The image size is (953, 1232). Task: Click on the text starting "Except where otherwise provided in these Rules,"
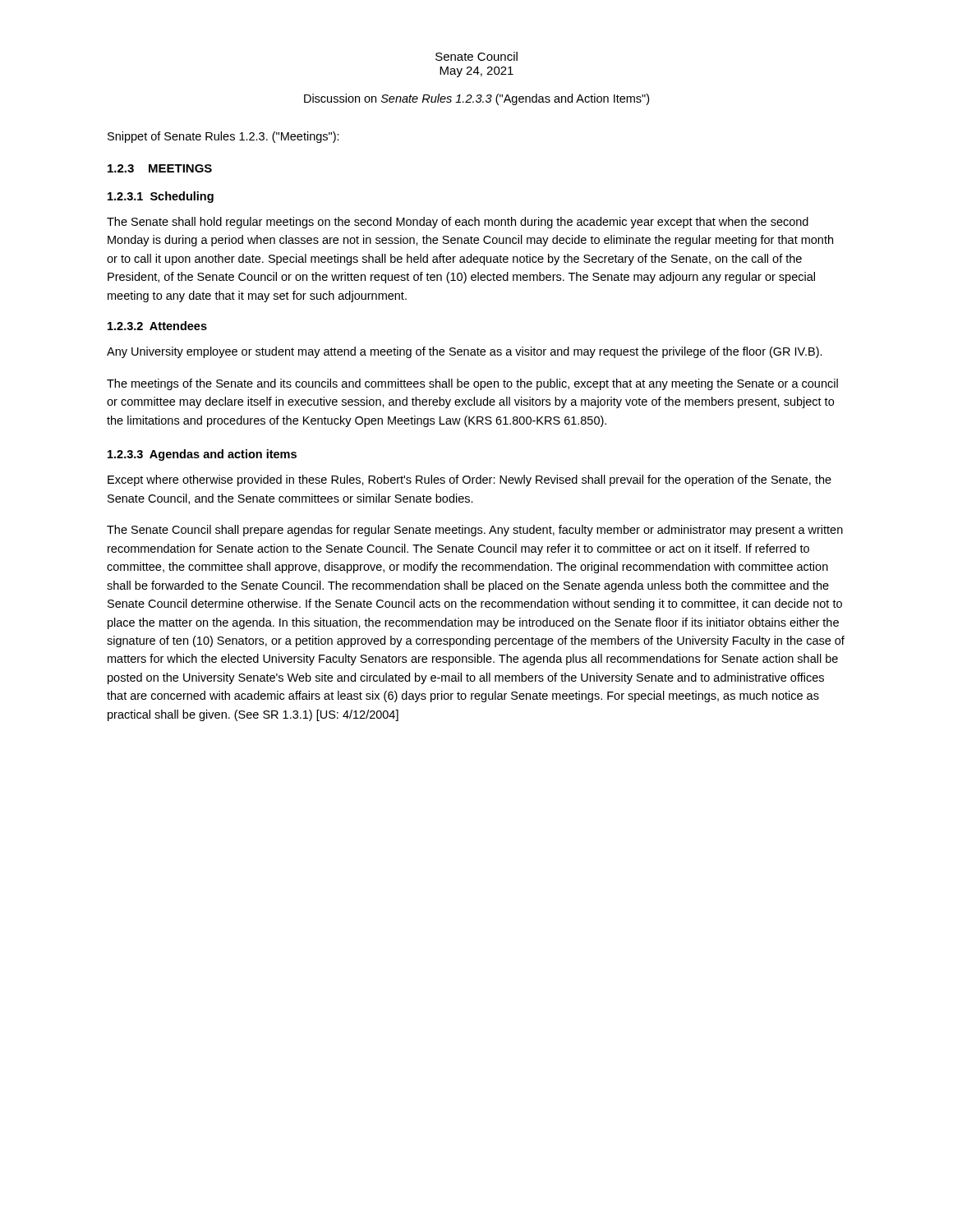coord(469,489)
